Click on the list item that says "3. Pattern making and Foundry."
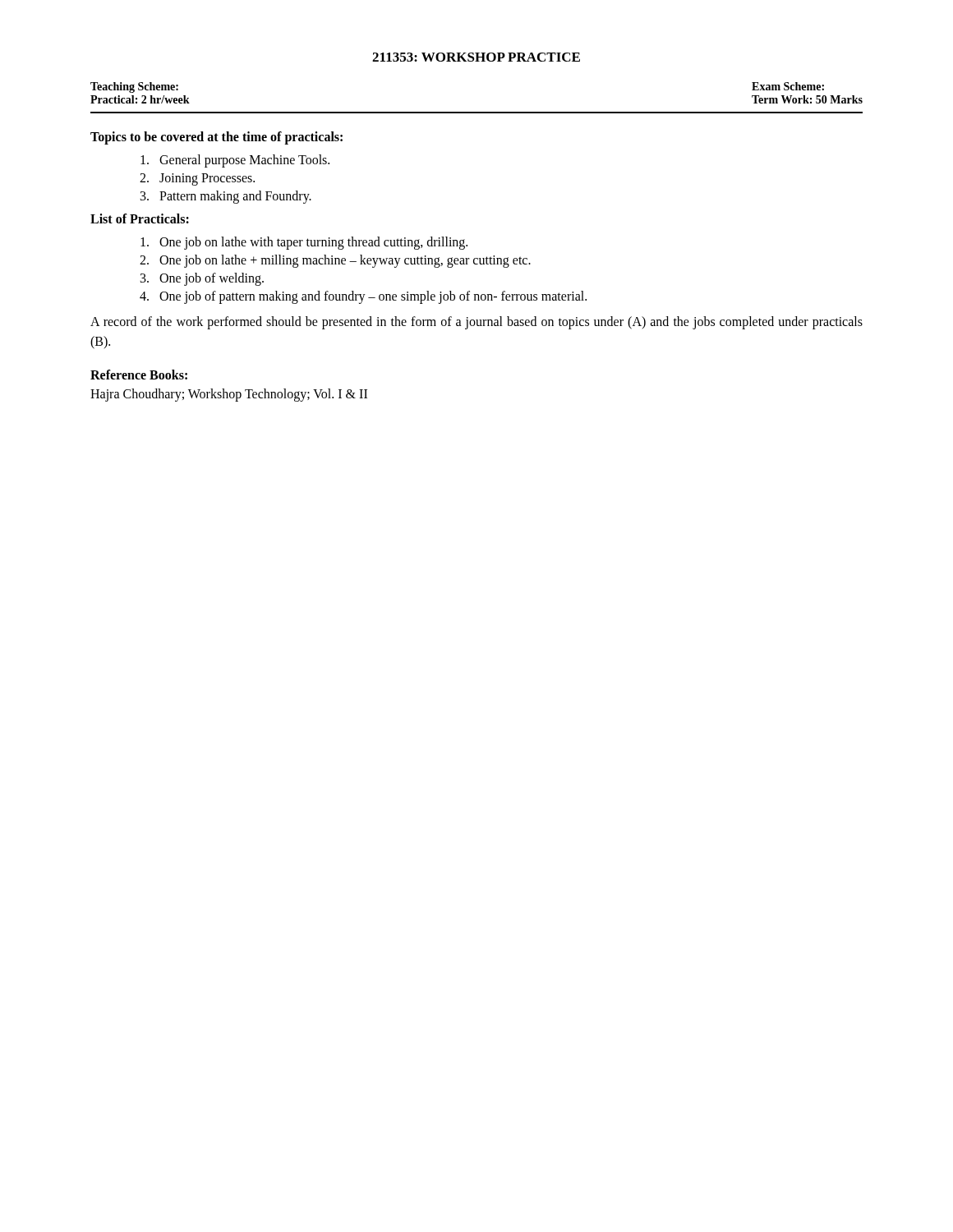Viewport: 953px width, 1232px height. (226, 196)
